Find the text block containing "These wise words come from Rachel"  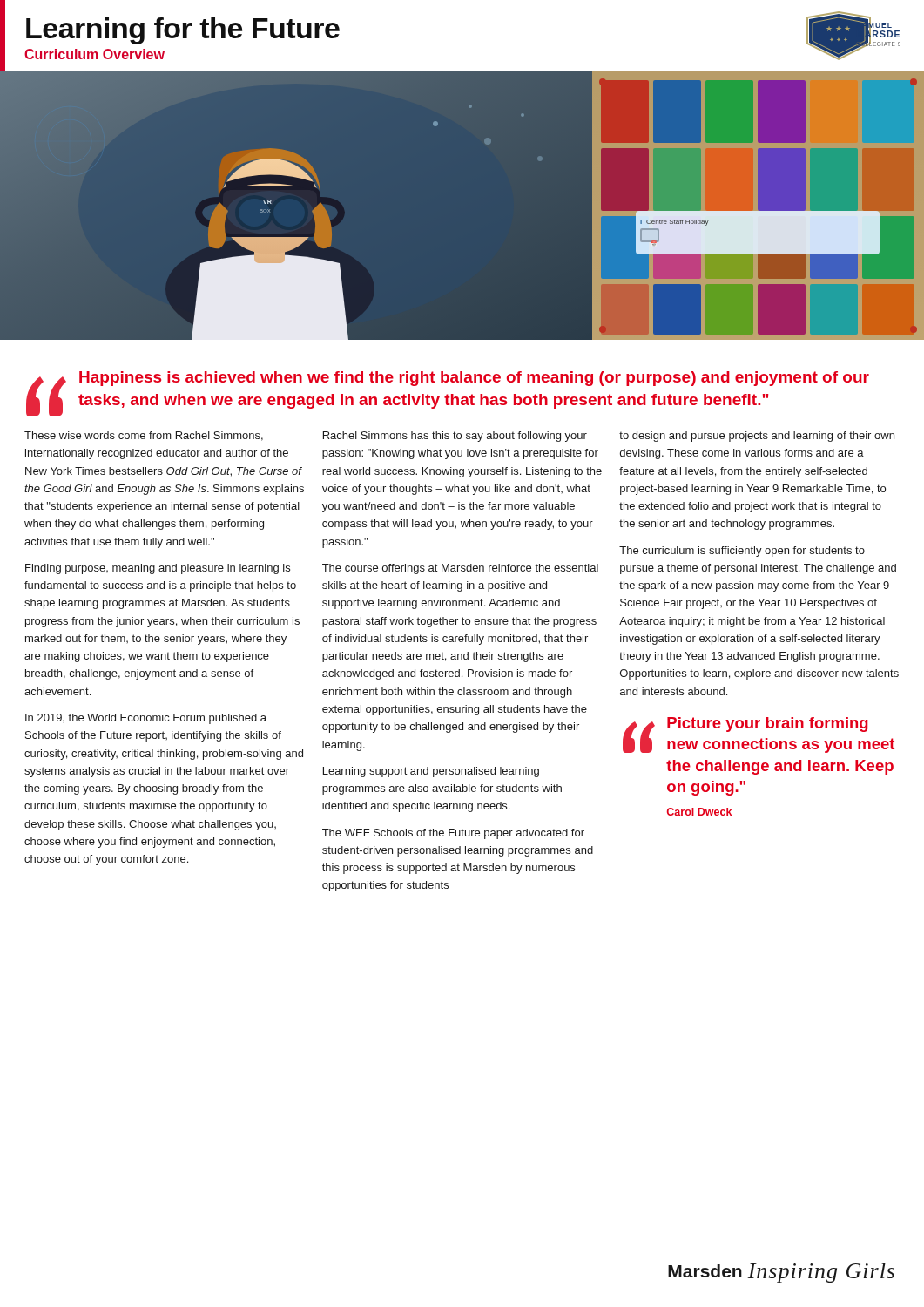164,648
